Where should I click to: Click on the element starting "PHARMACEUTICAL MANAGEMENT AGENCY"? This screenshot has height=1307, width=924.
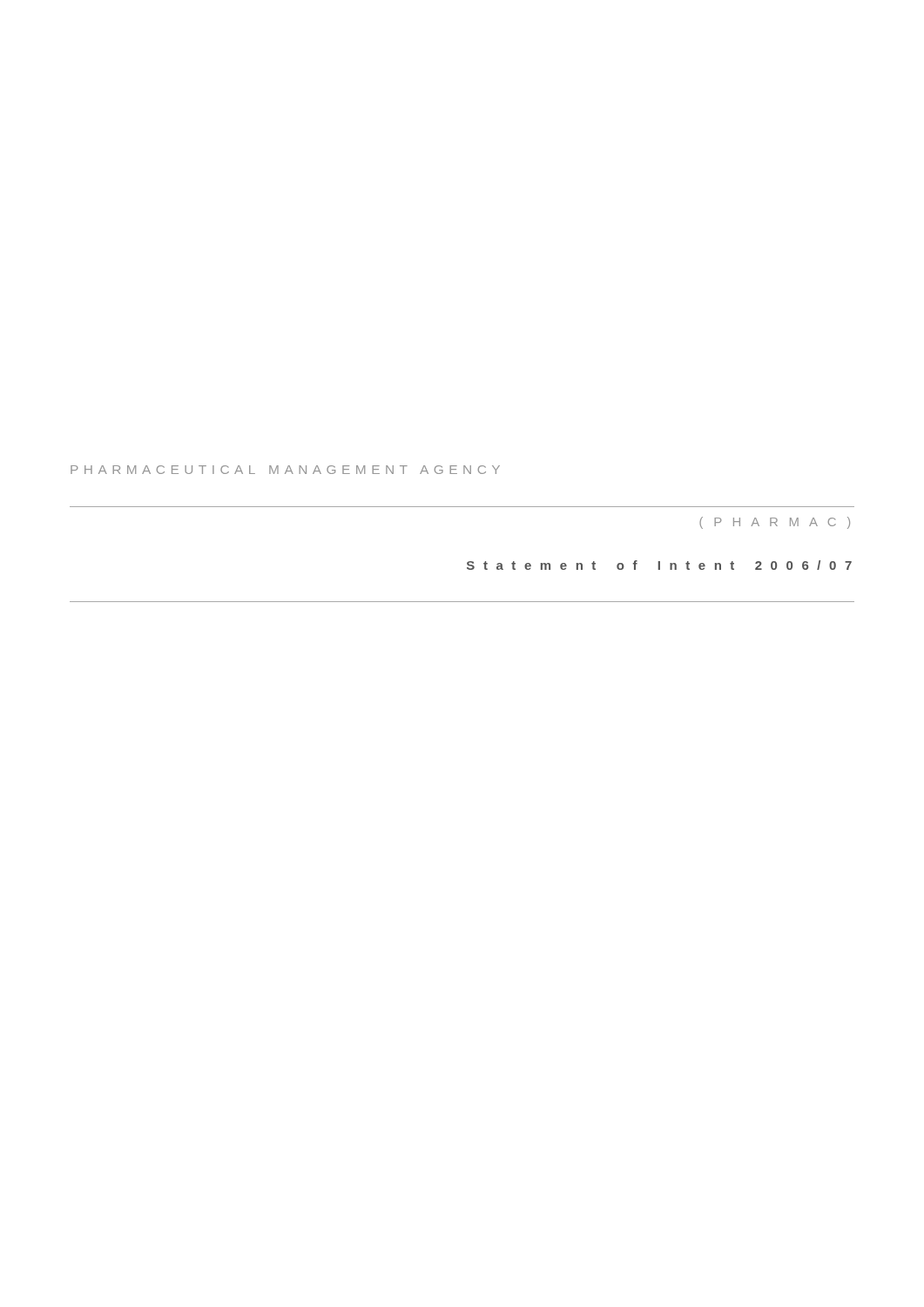(287, 469)
